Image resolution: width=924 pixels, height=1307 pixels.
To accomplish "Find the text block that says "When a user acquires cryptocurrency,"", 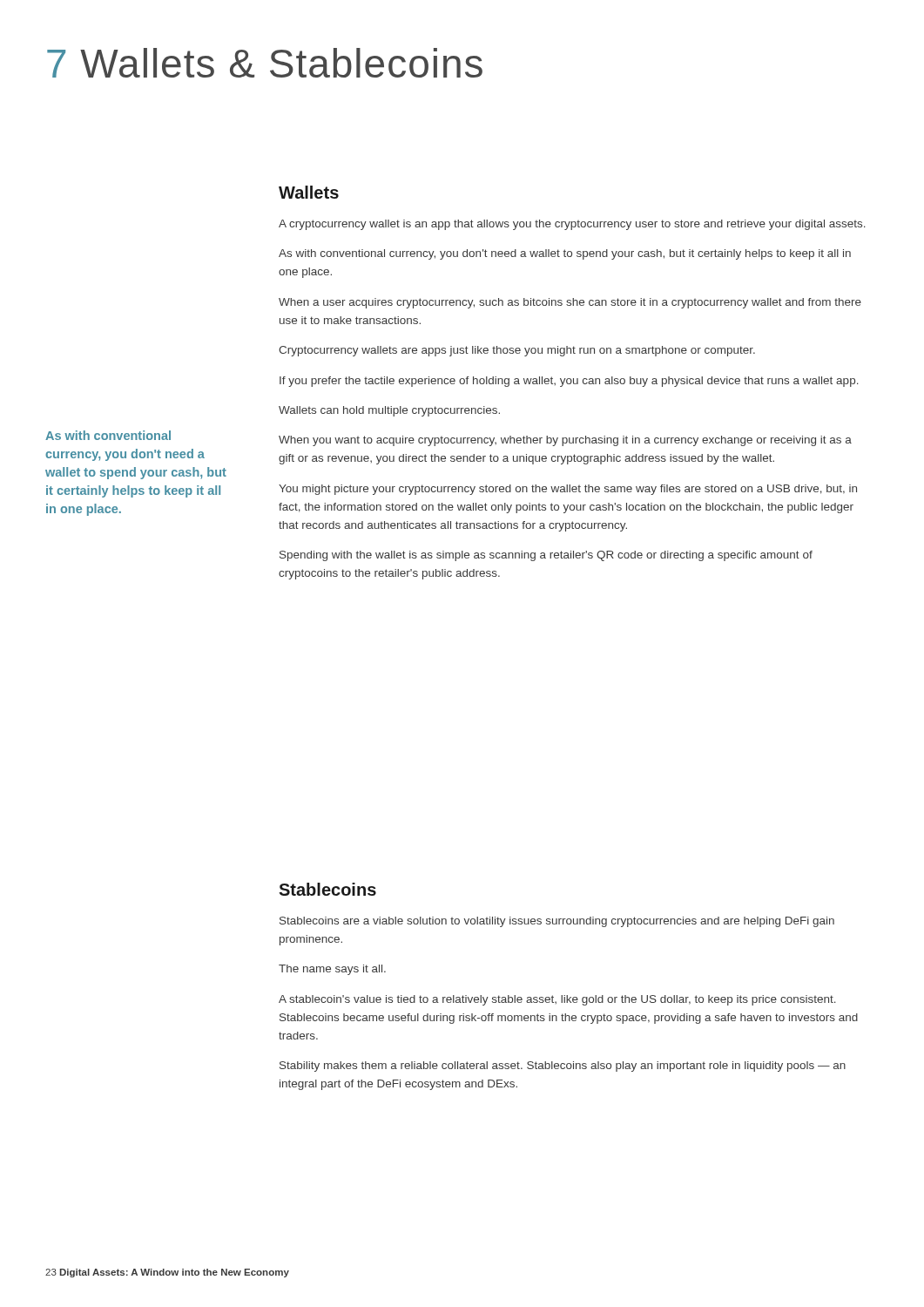I will [x=573, y=312].
